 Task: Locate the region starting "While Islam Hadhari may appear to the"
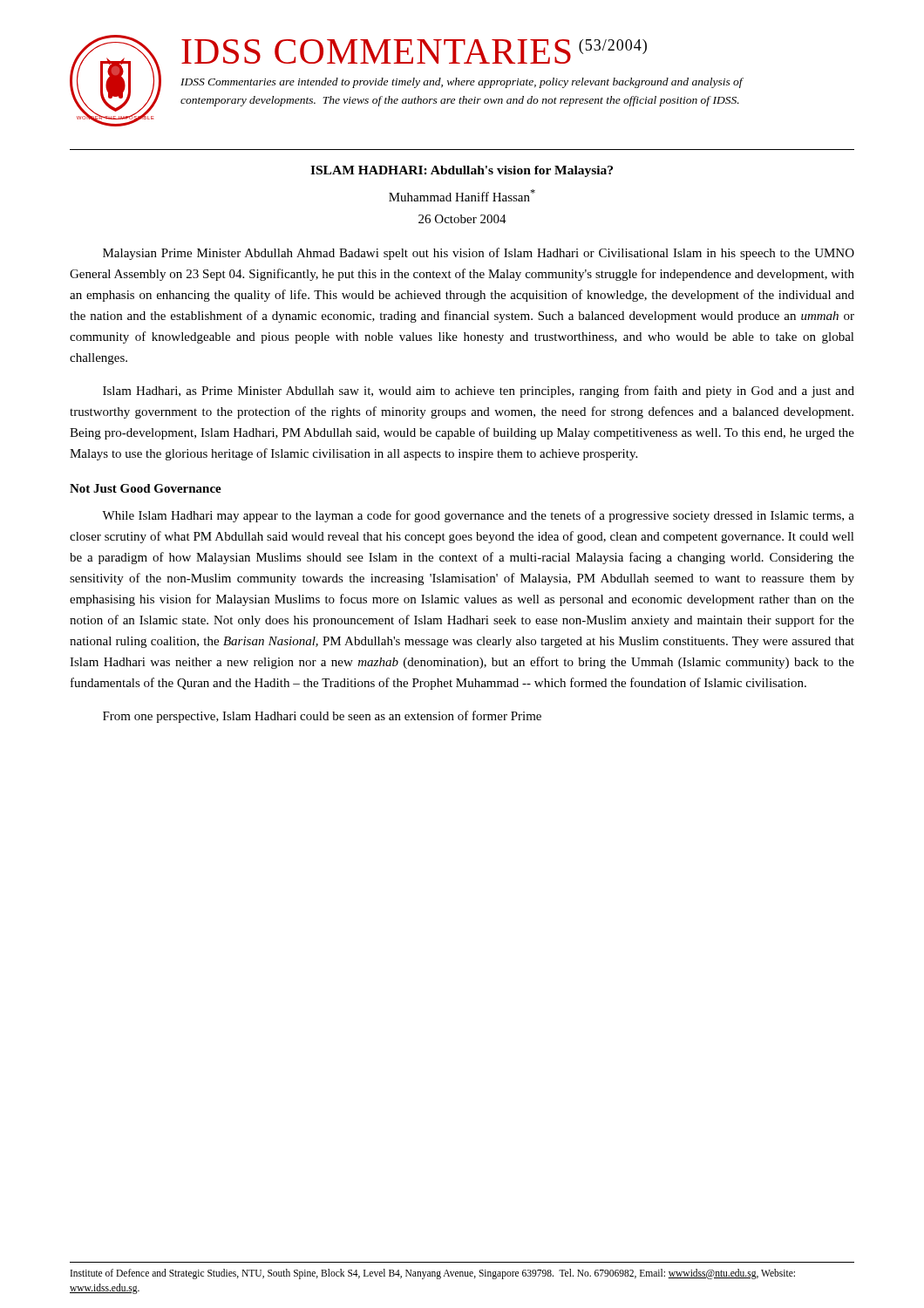pos(462,616)
